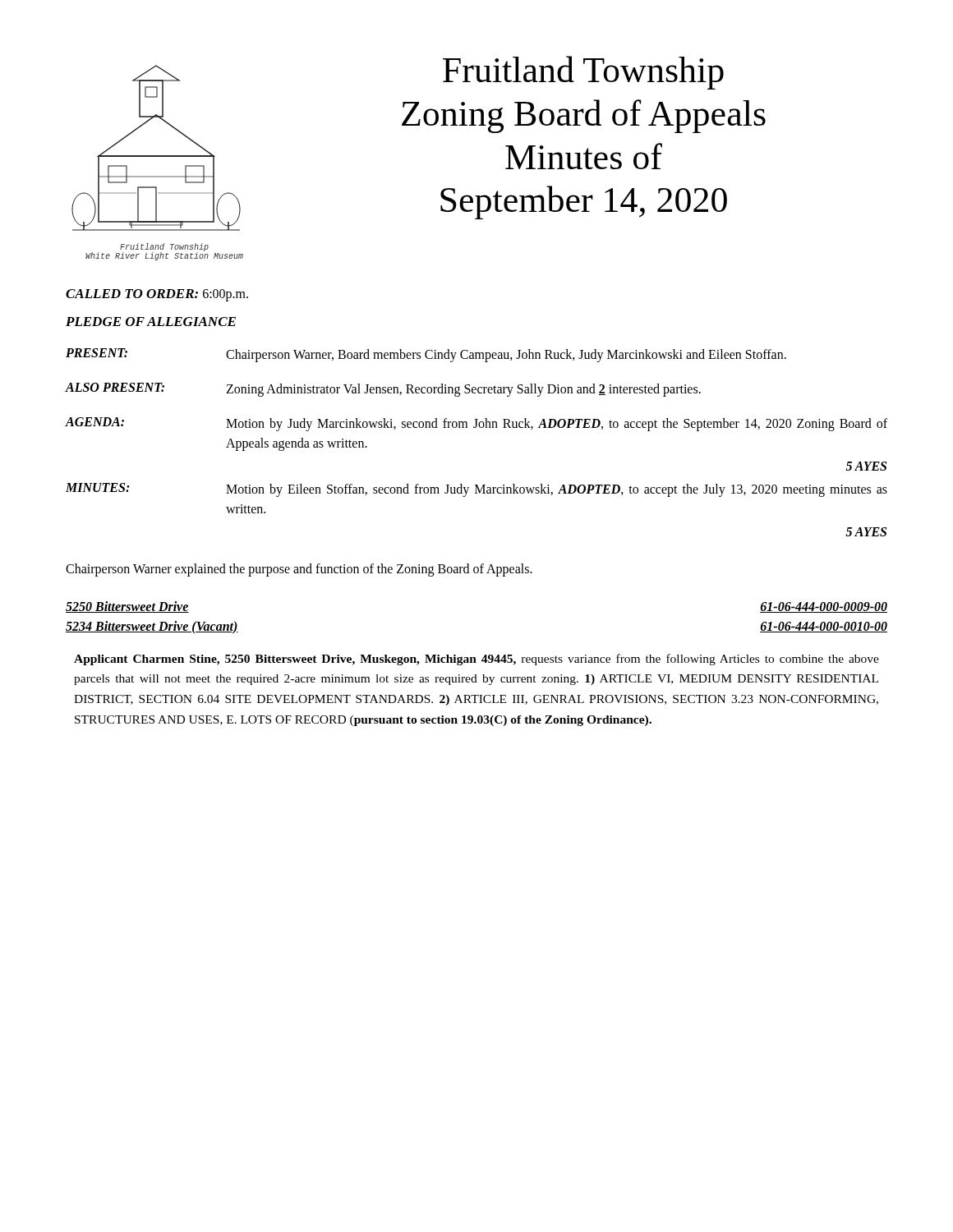Click on the element starting "5250 Bittersweet Drive 61-06-444-000-0009-00"

127,607
